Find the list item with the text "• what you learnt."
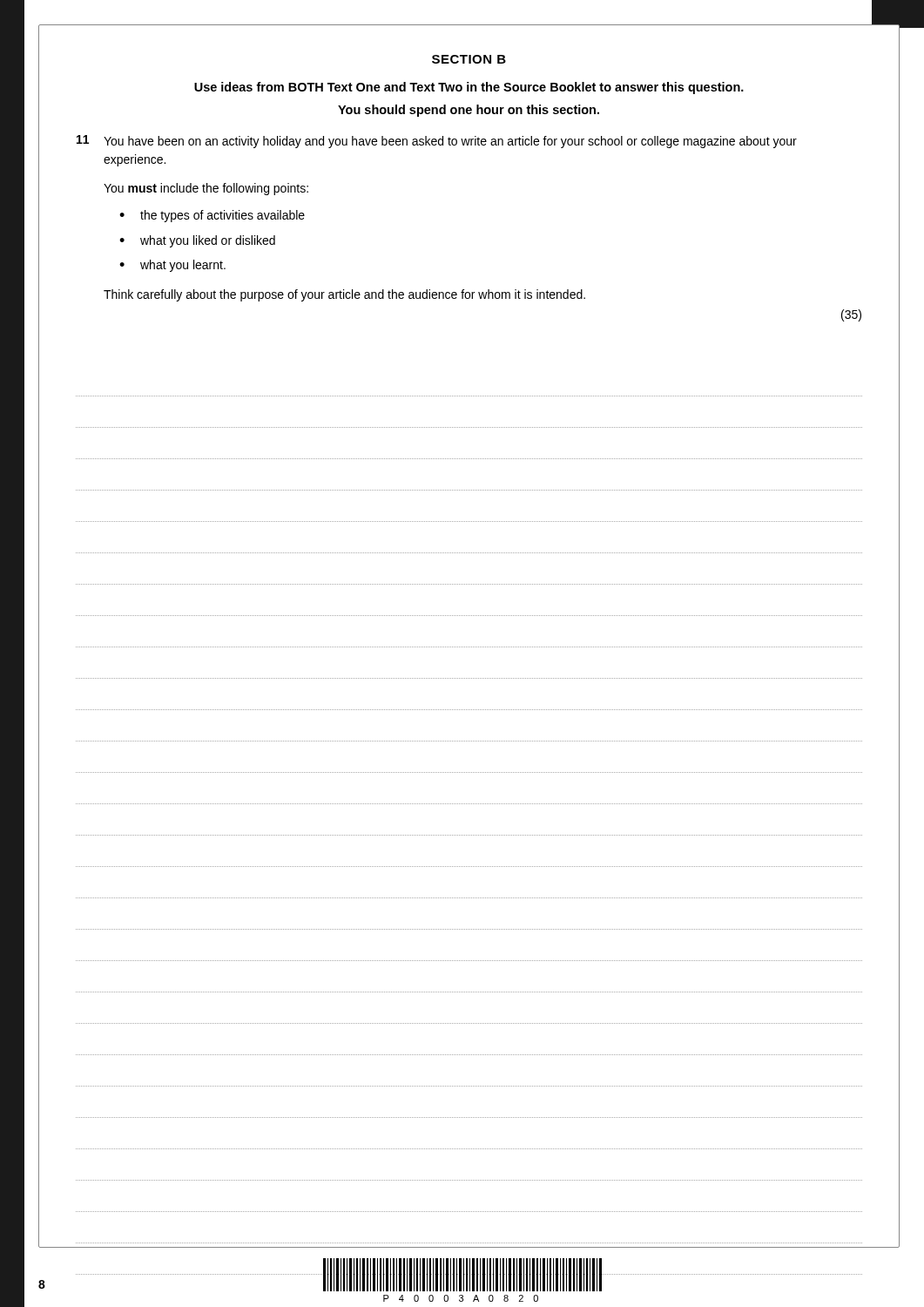This screenshot has height=1307, width=924. tap(173, 266)
